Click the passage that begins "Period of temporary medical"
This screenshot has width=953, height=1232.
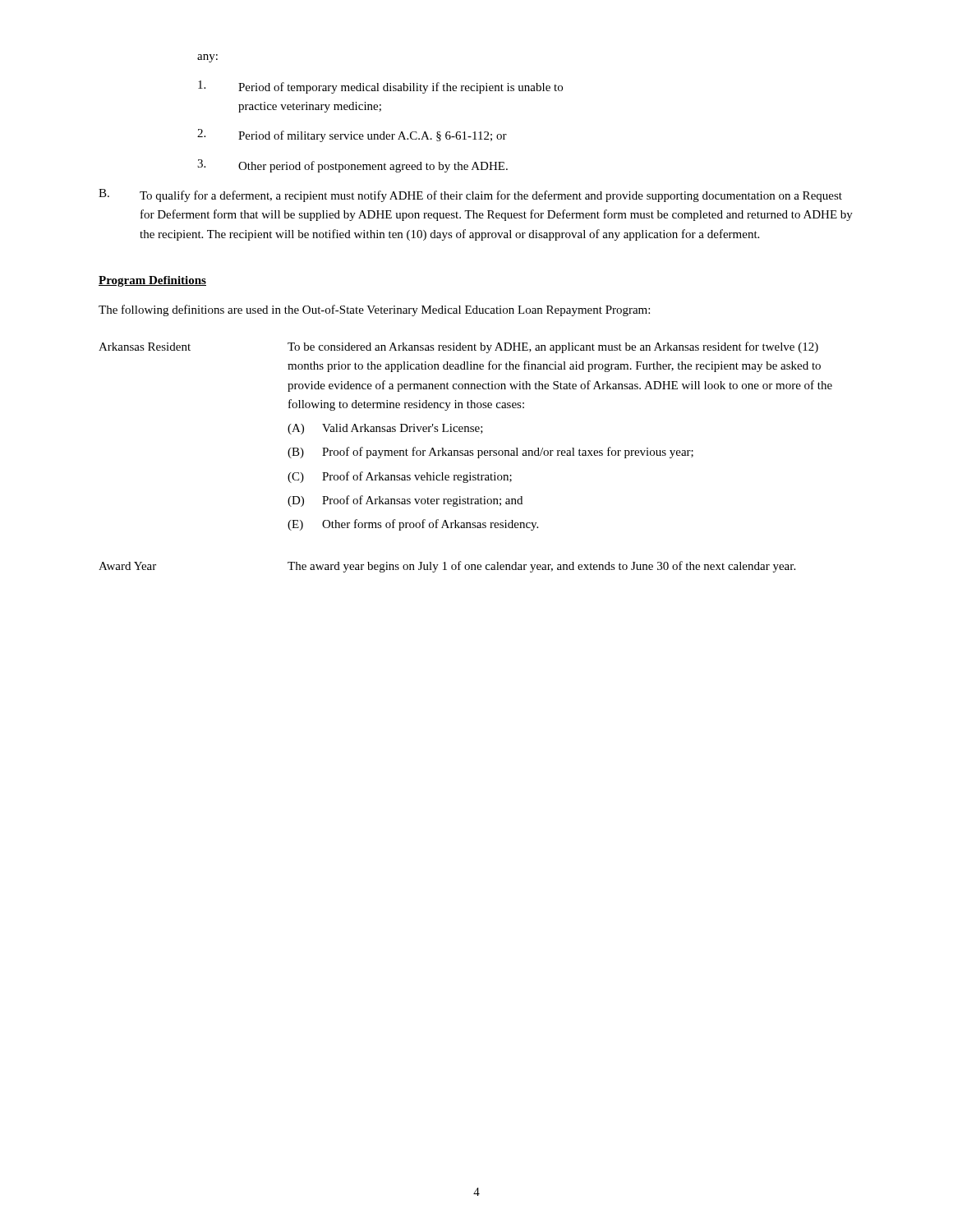coord(380,96)
